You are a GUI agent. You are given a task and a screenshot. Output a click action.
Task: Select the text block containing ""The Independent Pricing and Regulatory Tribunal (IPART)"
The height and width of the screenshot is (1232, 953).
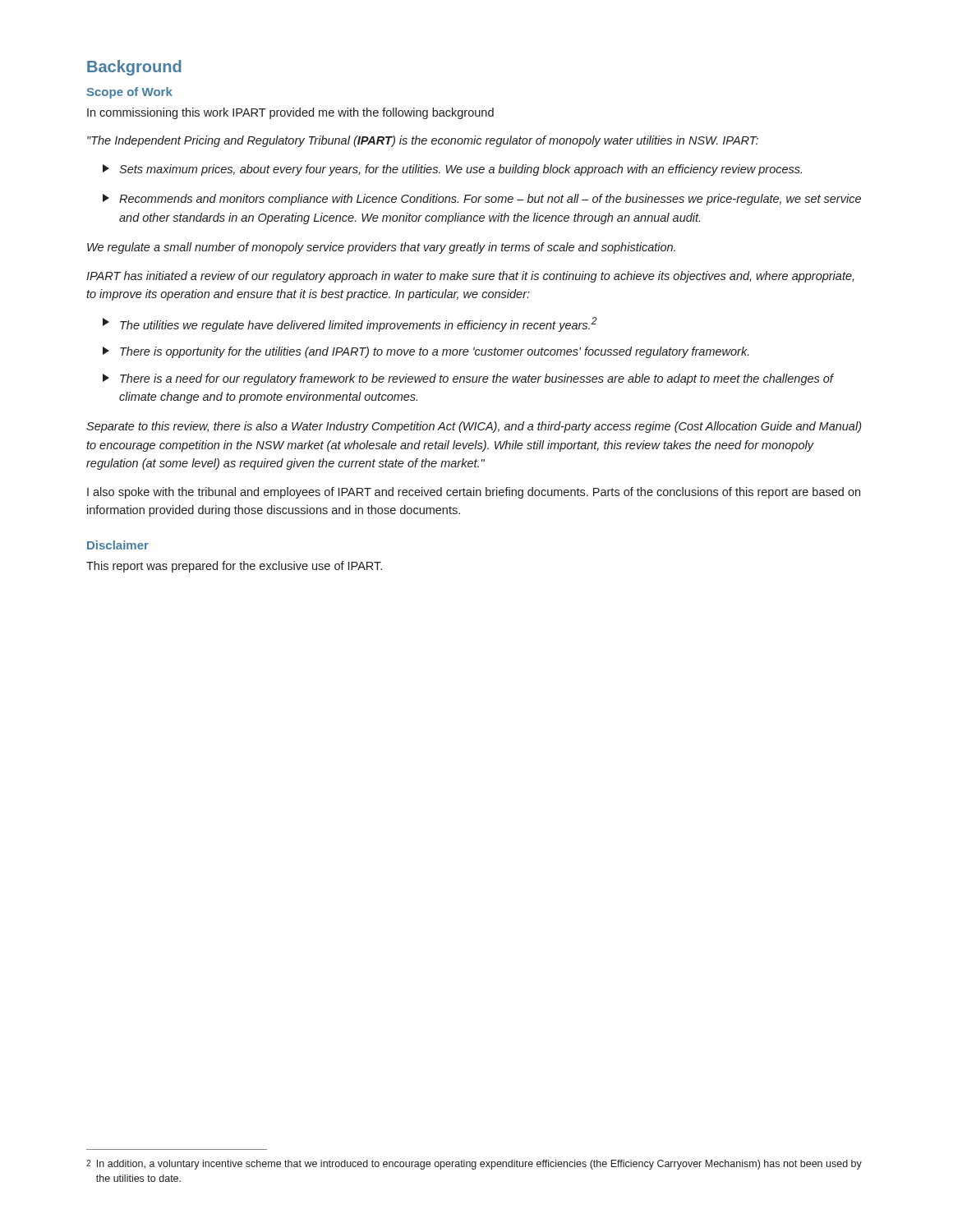click(x=423, y=141)
